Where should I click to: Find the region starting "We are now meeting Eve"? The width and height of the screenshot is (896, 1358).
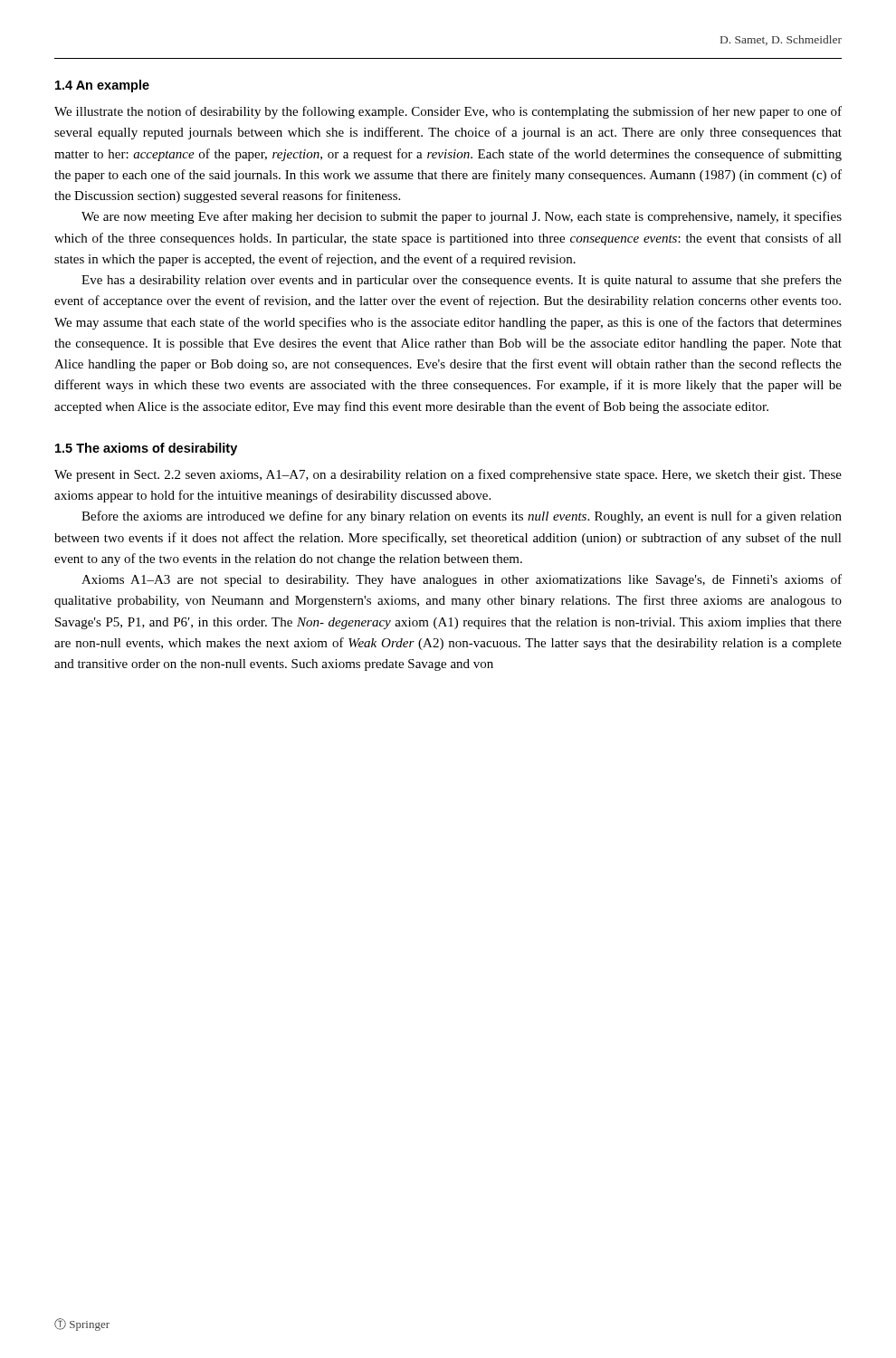(448, 238)
